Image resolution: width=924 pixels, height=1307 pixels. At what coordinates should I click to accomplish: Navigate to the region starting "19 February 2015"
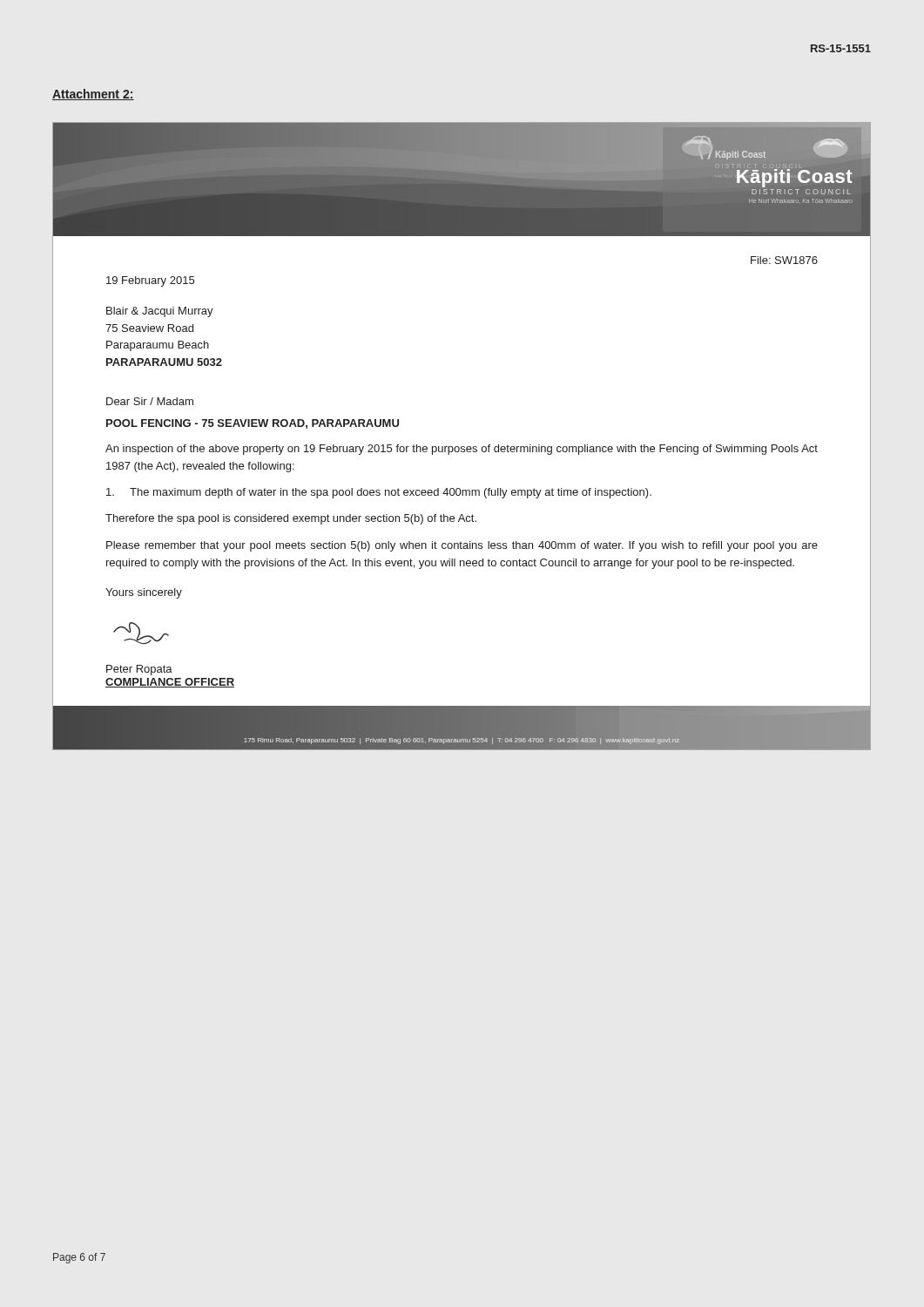pos(150,280)
